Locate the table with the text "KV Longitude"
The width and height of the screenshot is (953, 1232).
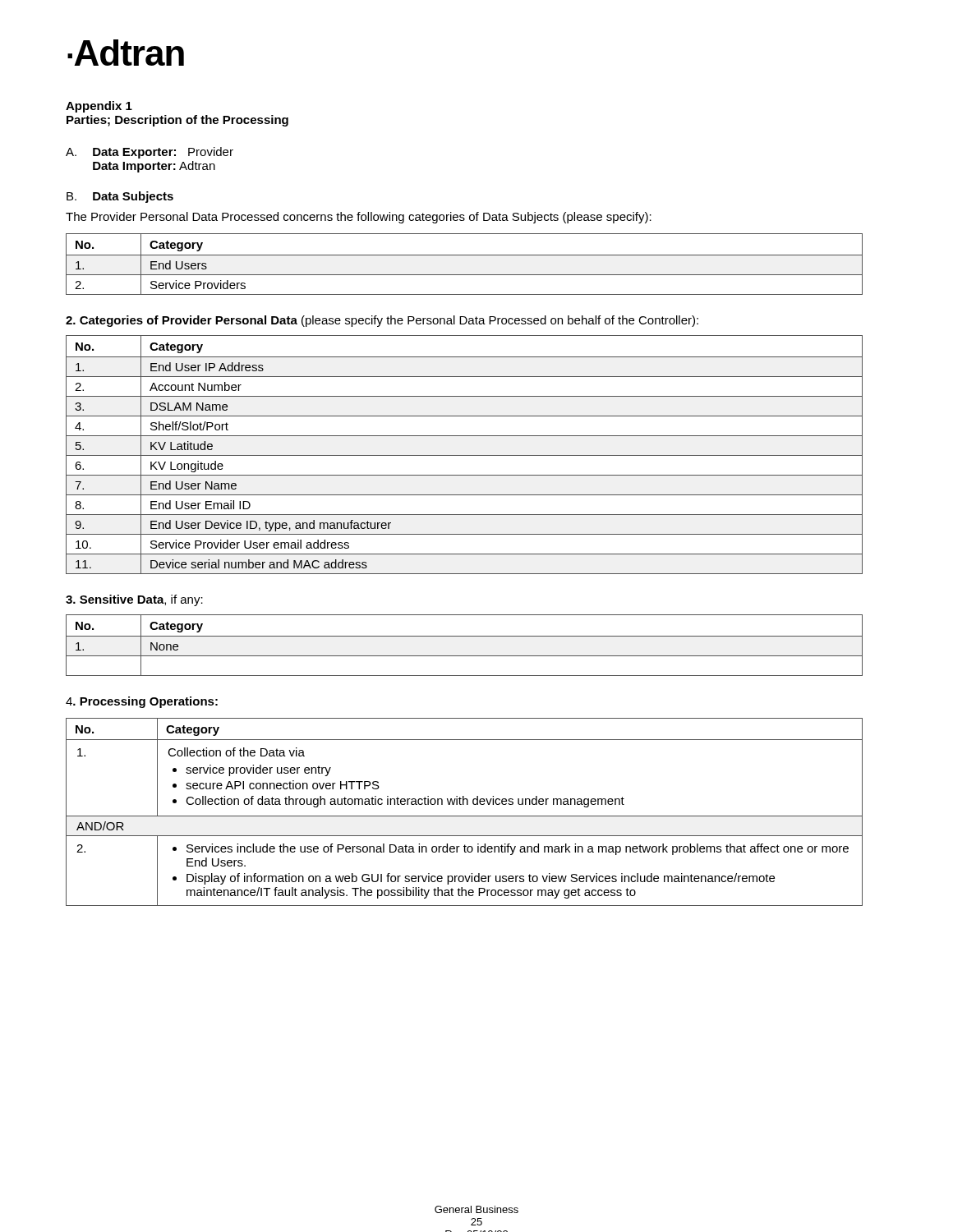click(x=476, y=455)
